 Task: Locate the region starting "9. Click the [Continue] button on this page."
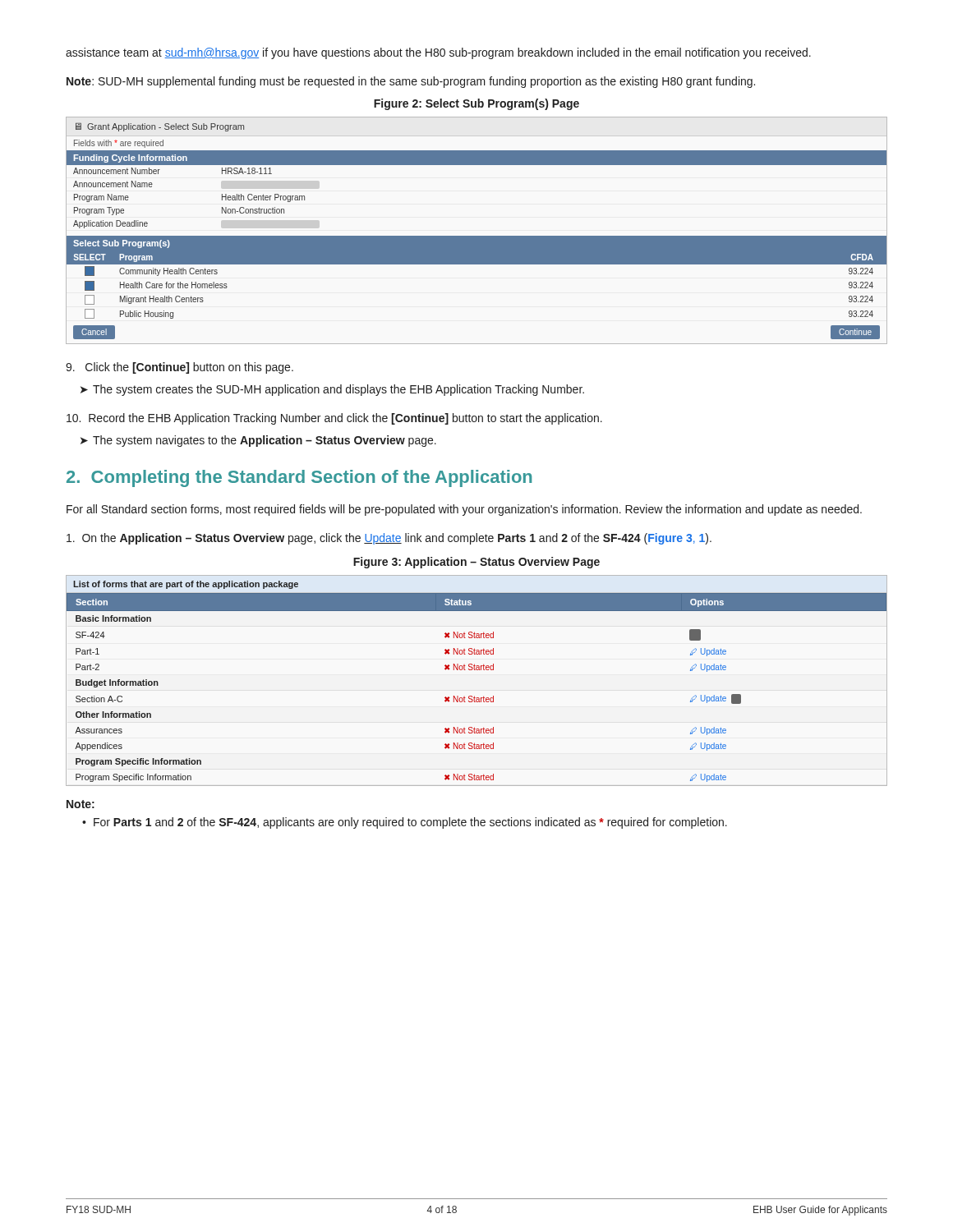[x=180, y=368]
